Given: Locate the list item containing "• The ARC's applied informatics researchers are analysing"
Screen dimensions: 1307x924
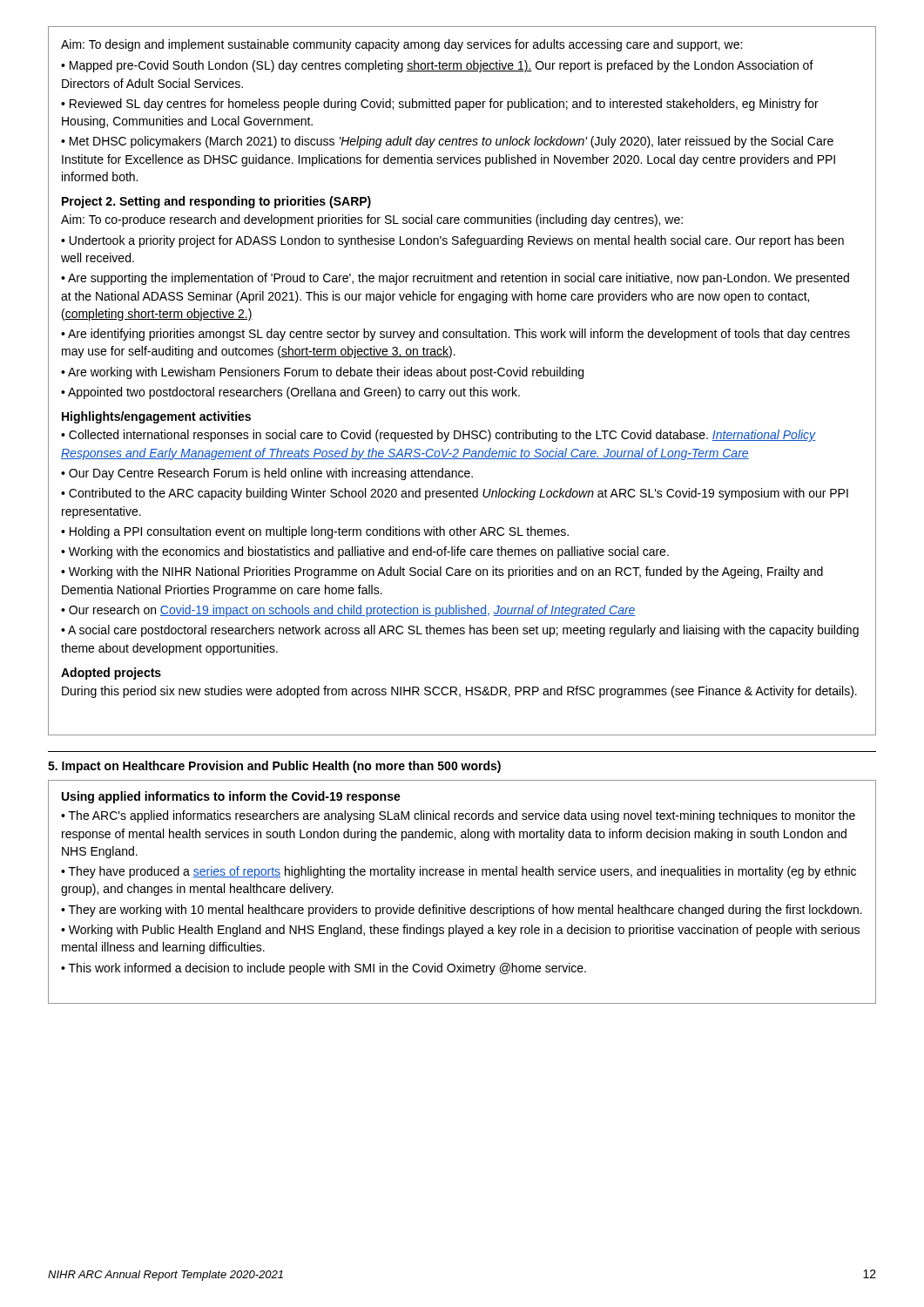Looking at the screenshot, I should click(x=458, y=833).
